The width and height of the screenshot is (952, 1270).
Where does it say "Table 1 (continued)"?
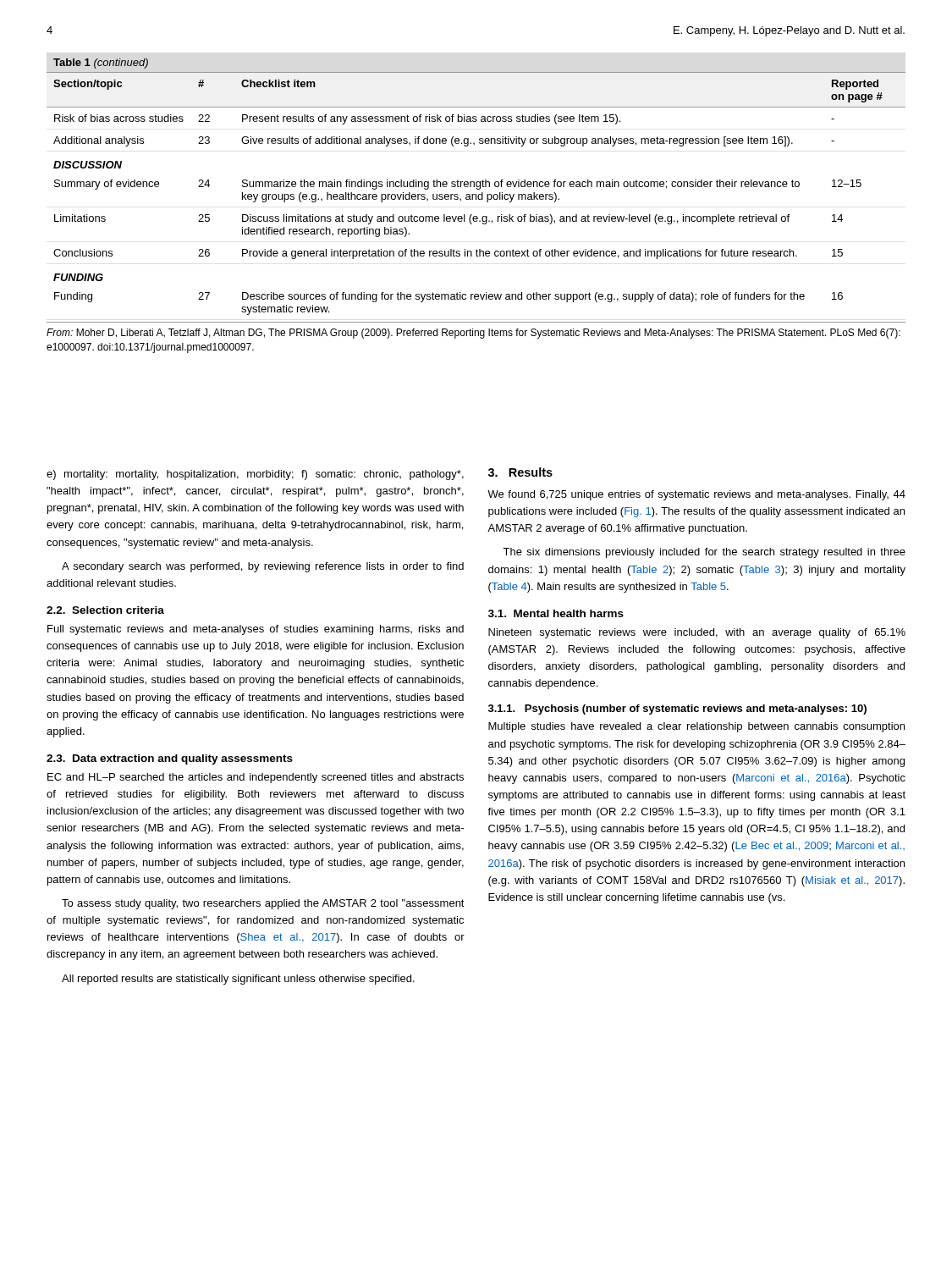pyautogui.click(x=101, y=62)
